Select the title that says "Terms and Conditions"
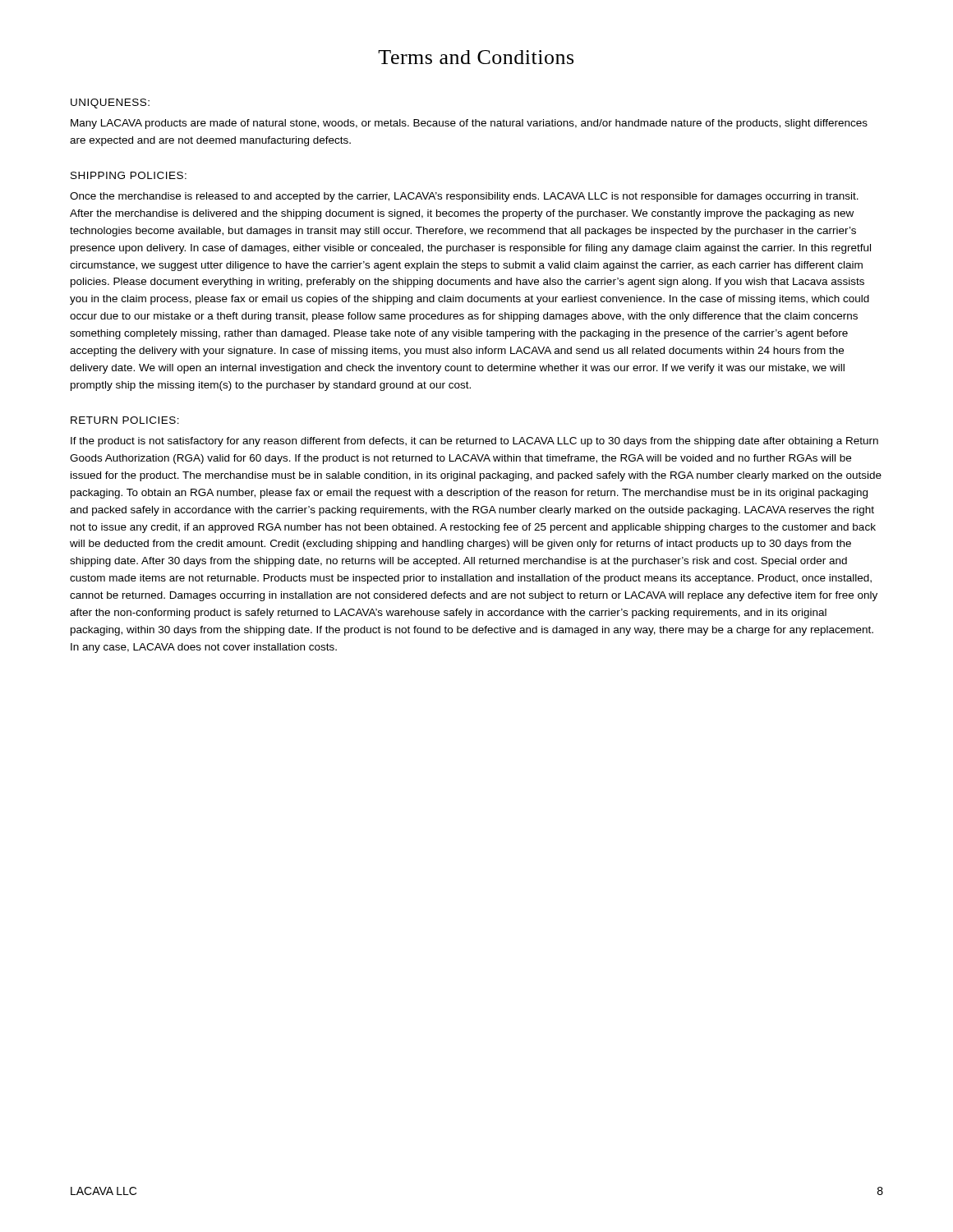This screenshot has height=1232, width=953. coord(476,58)
